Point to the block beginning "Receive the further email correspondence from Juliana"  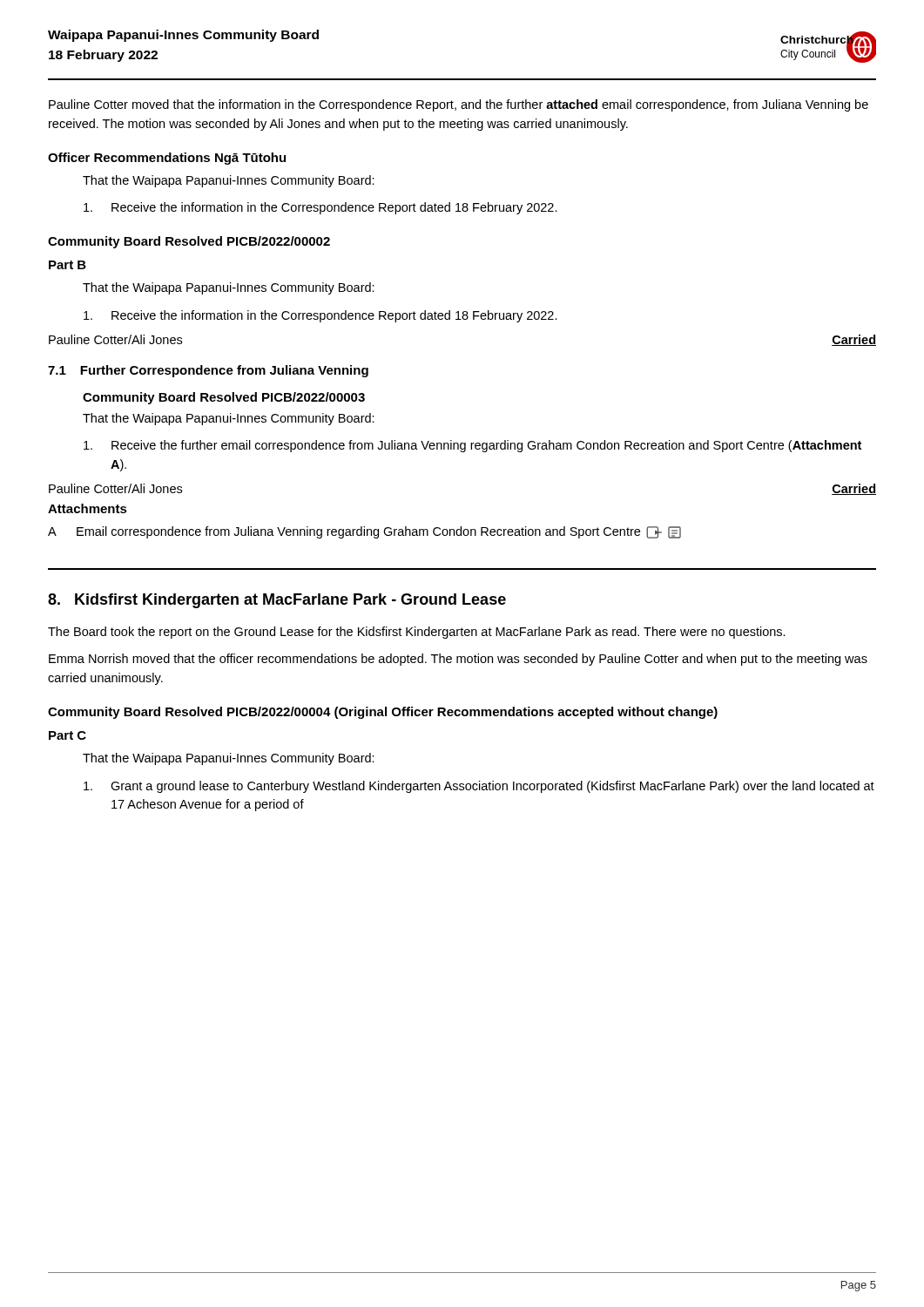point(479,456)
